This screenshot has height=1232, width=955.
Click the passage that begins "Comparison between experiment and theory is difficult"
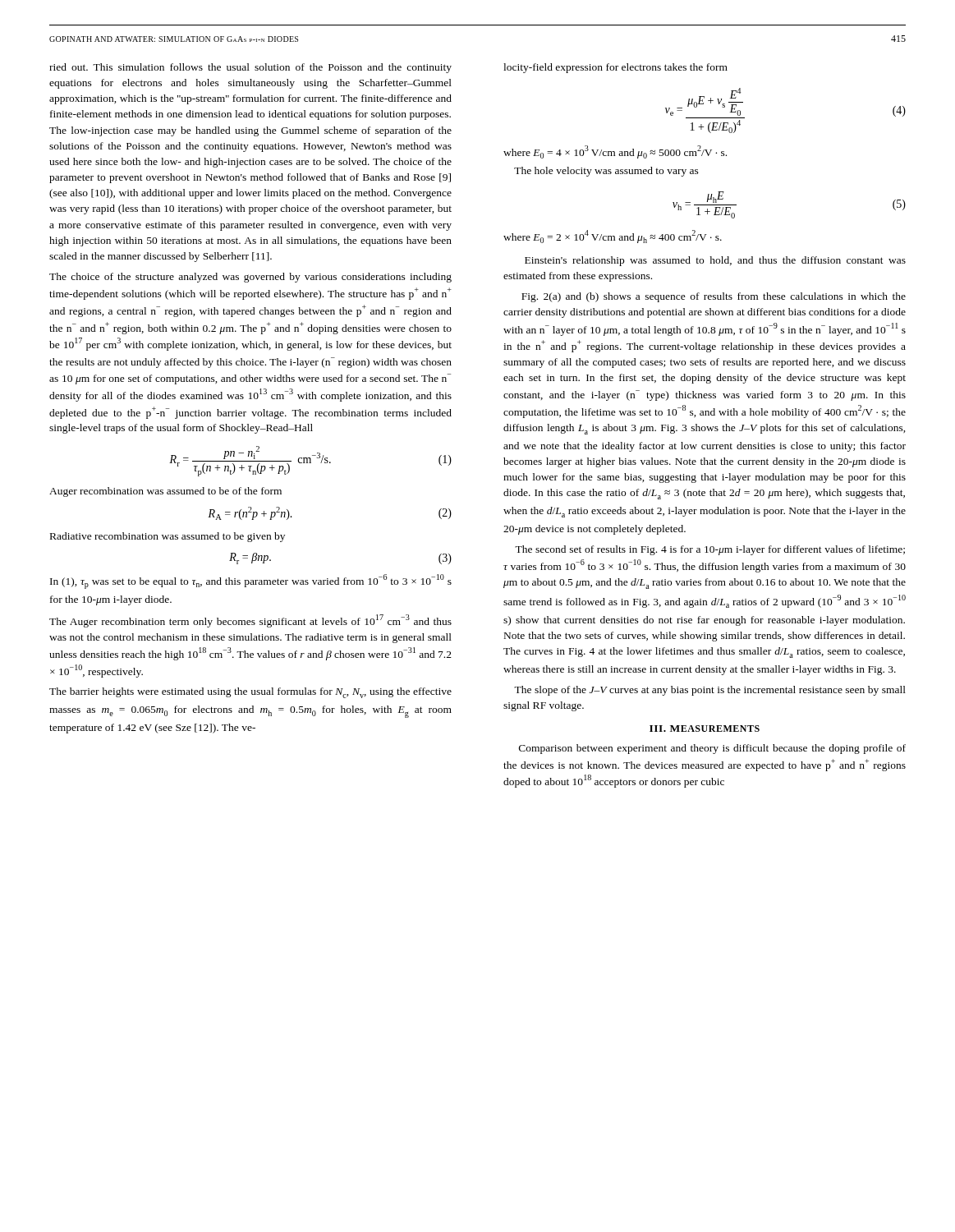pyautogui.click(x=705, y=764)
